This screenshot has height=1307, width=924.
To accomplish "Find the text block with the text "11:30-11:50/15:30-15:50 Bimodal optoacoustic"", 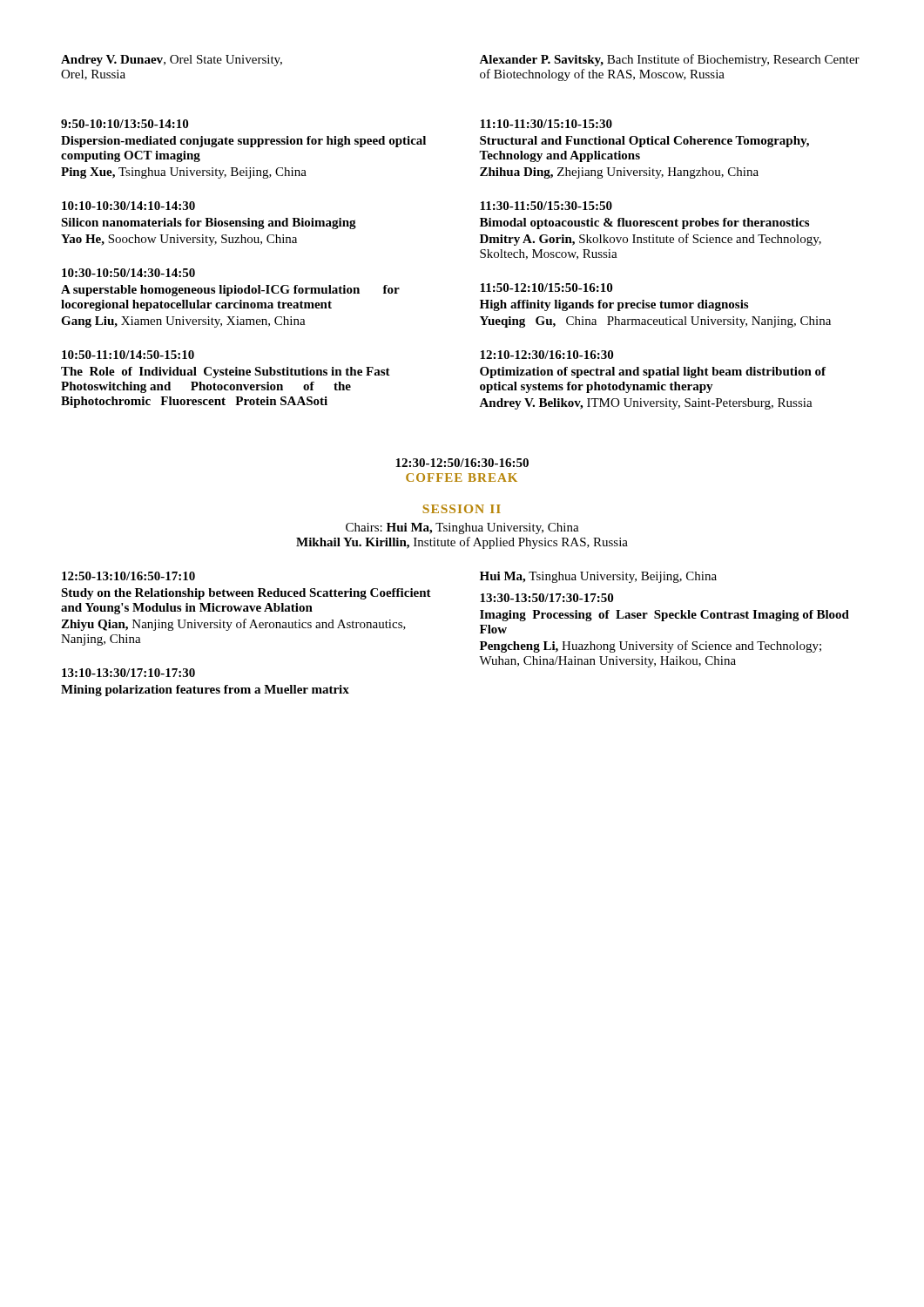I will pyautogui.click(x=671, y=230).
